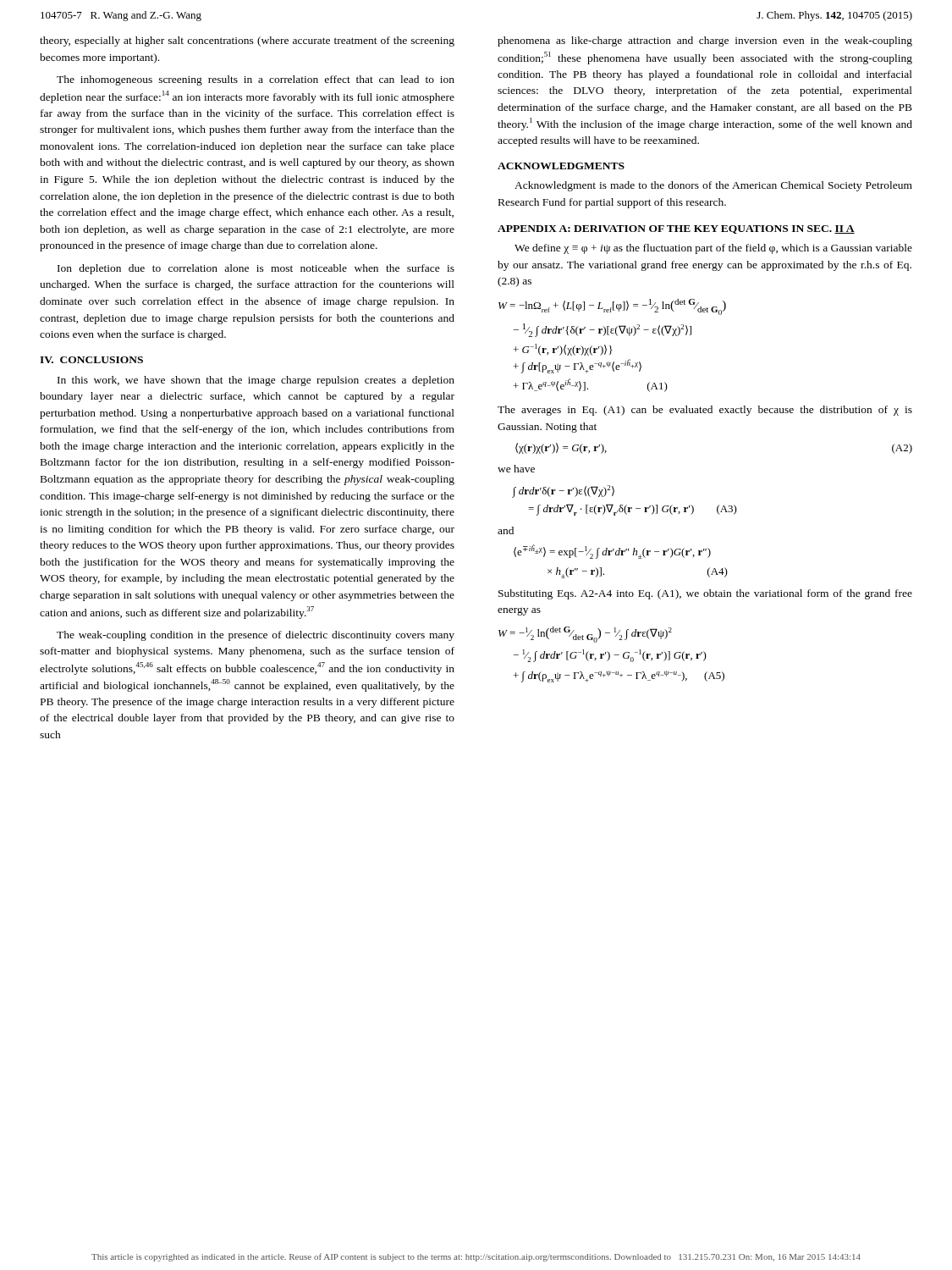Find the formula that reads "⟨χ(r)χ(r′)⟩ = G(r, r′), (A2)"
This screenshot has height=1270, width=952.
[x=557, y=448]
